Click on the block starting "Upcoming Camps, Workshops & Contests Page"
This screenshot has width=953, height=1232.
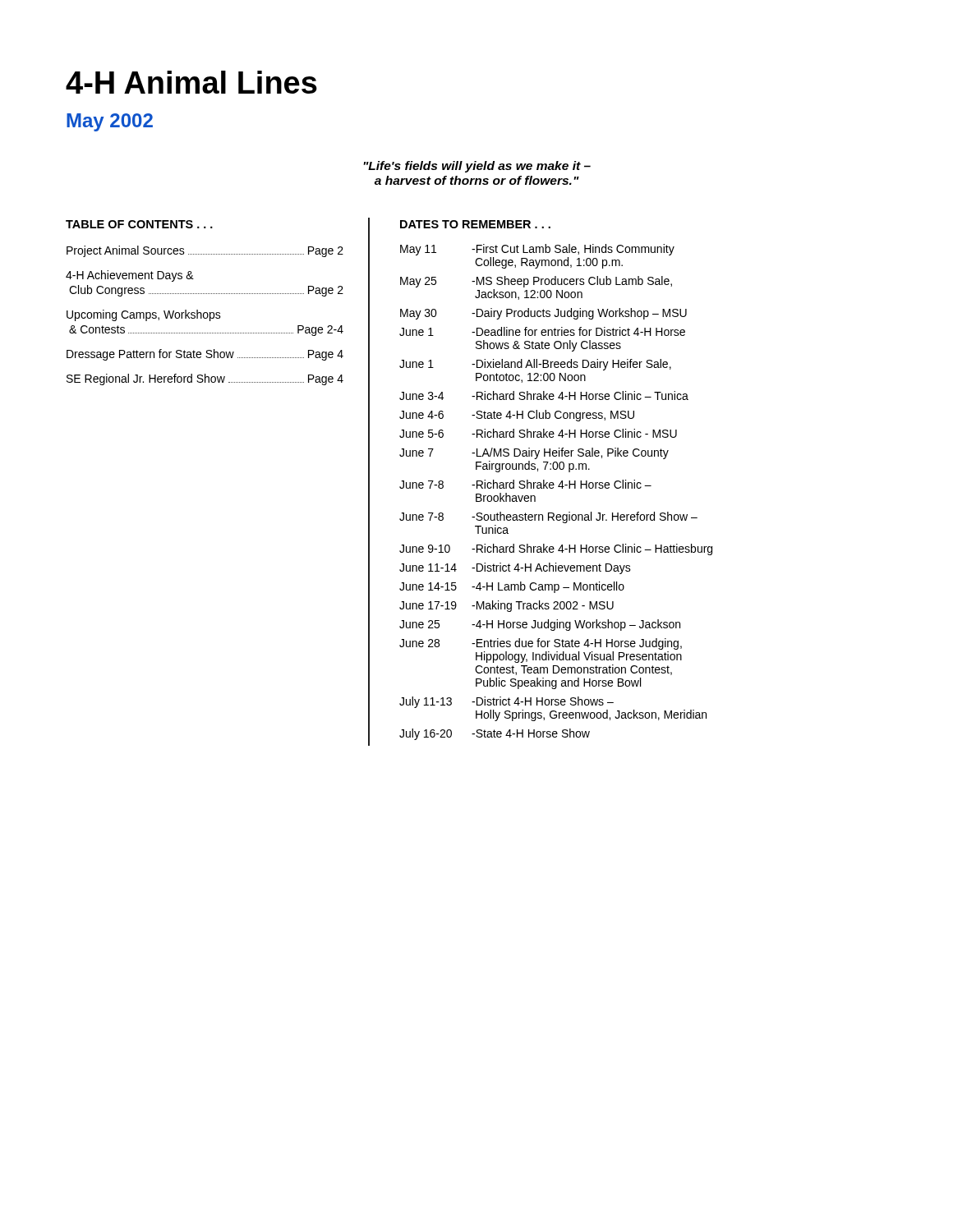(x=205, y=322)
